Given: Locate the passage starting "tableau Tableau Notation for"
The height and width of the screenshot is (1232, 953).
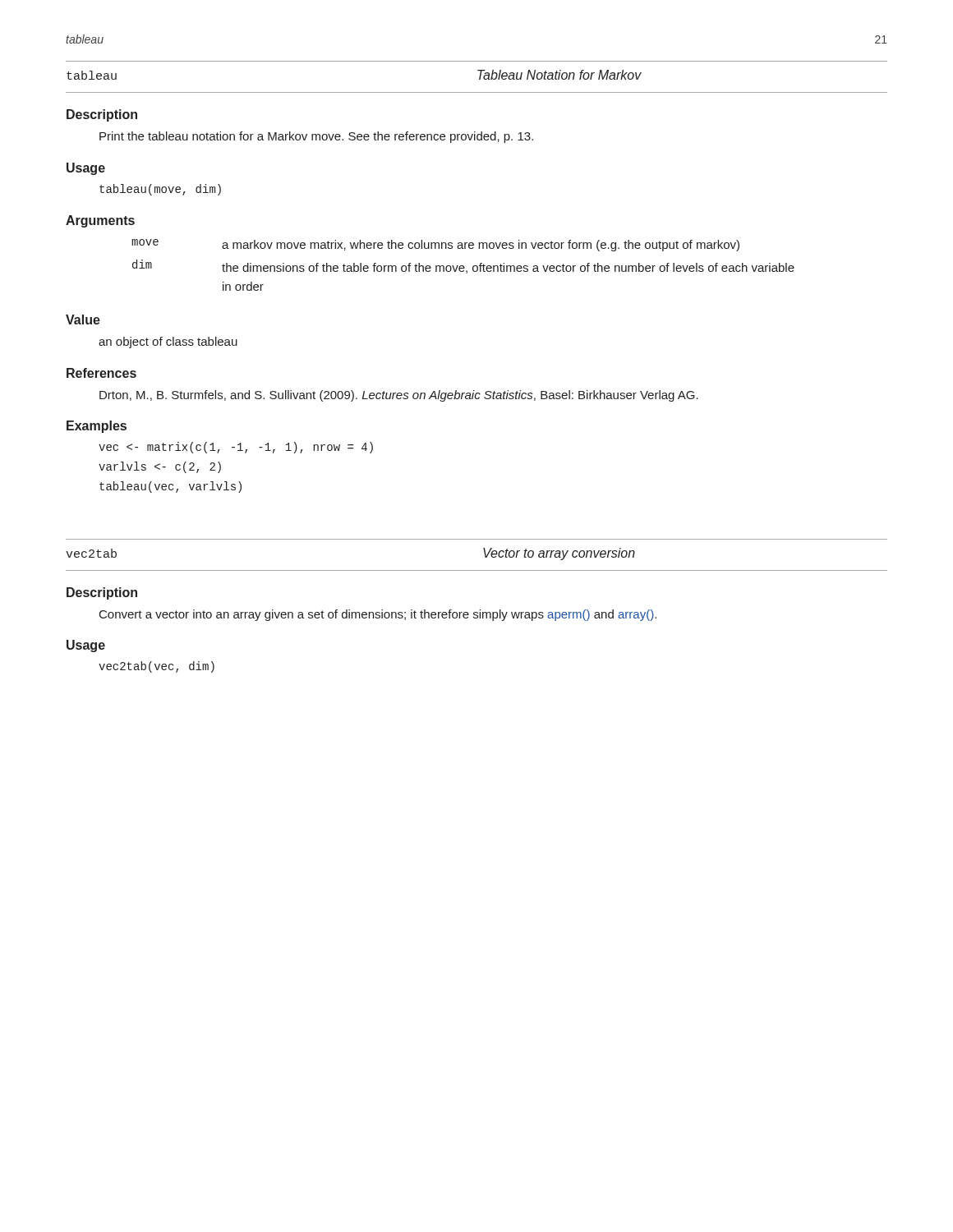Looking at the screenshot, I should point(476,76).
